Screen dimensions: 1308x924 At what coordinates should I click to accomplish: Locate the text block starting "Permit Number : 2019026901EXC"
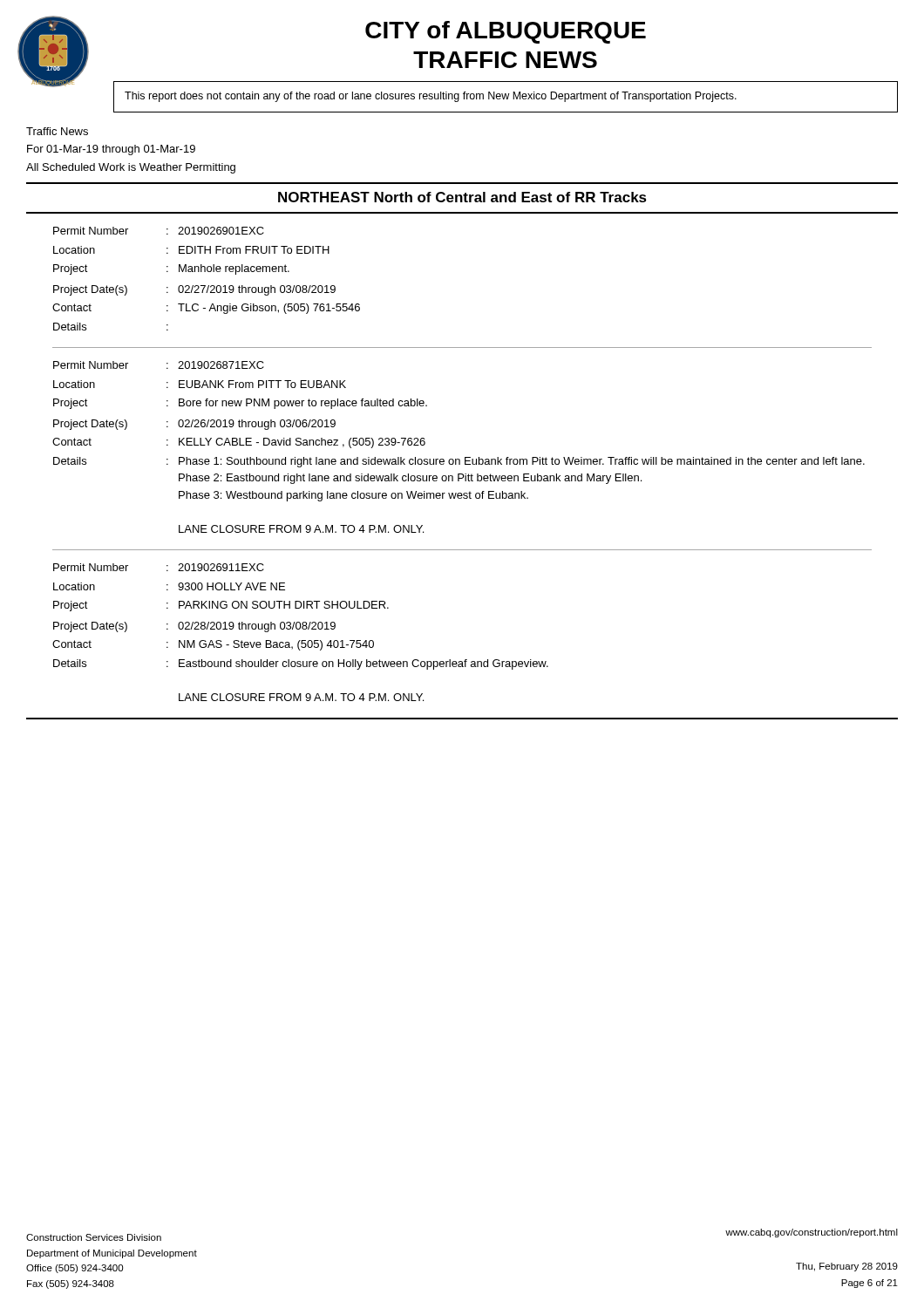click(191, 251)
